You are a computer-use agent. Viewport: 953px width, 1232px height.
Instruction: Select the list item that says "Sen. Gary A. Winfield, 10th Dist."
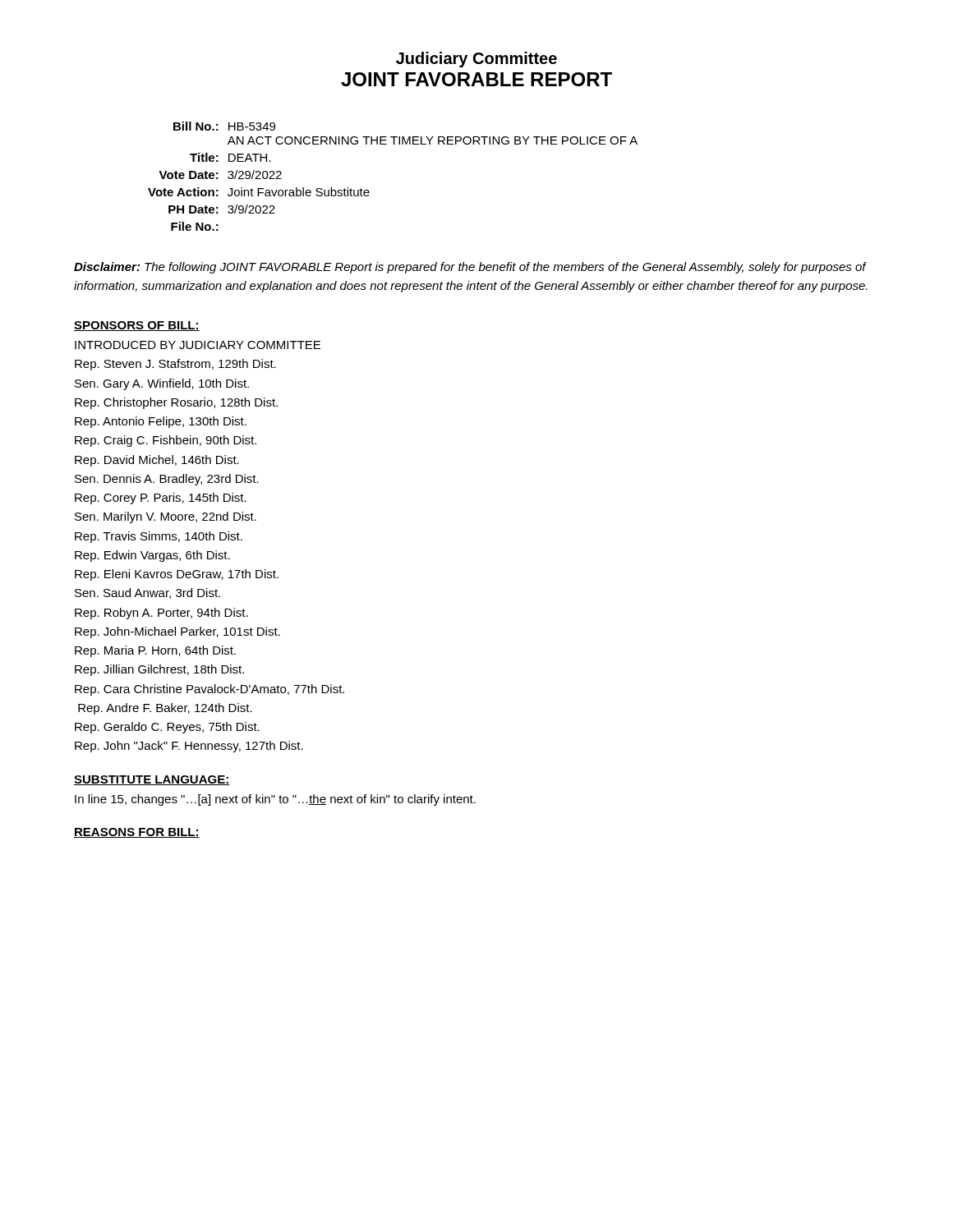pyautogui.click(x=162, y=383)
